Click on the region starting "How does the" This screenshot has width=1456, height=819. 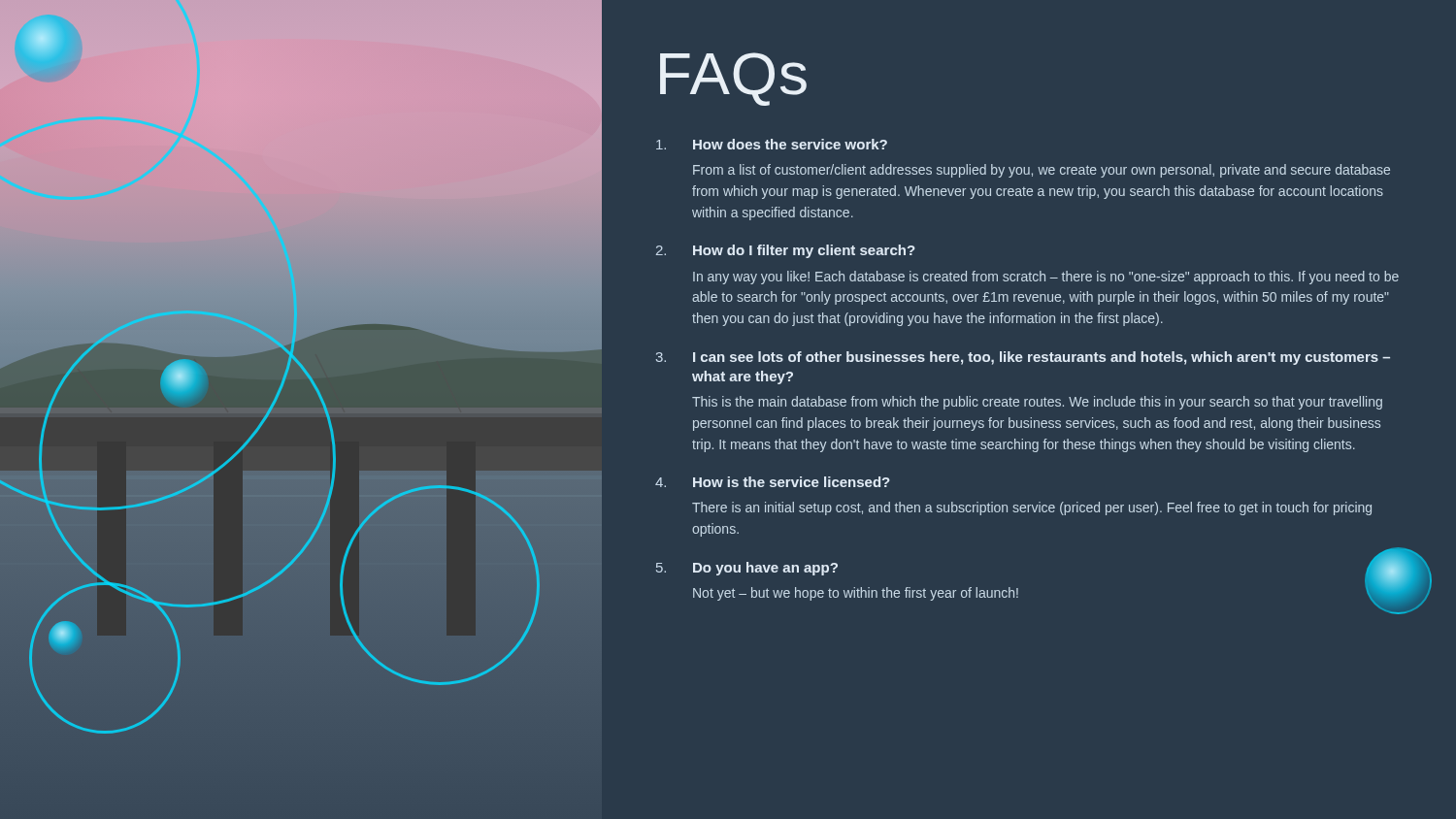click(x=1029, y=179)
